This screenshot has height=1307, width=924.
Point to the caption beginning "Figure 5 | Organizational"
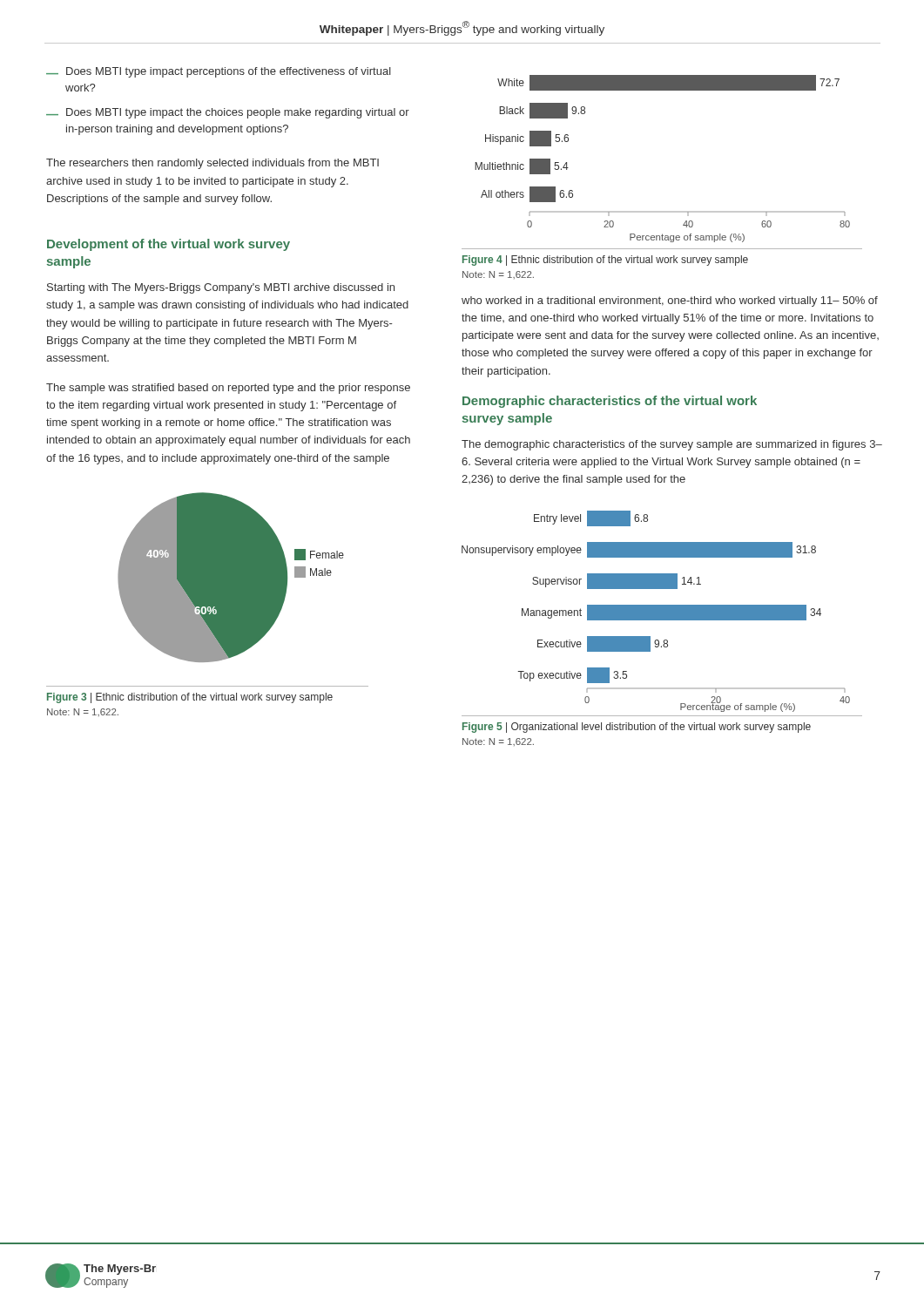pyautogui.click(x=662, y=724)
